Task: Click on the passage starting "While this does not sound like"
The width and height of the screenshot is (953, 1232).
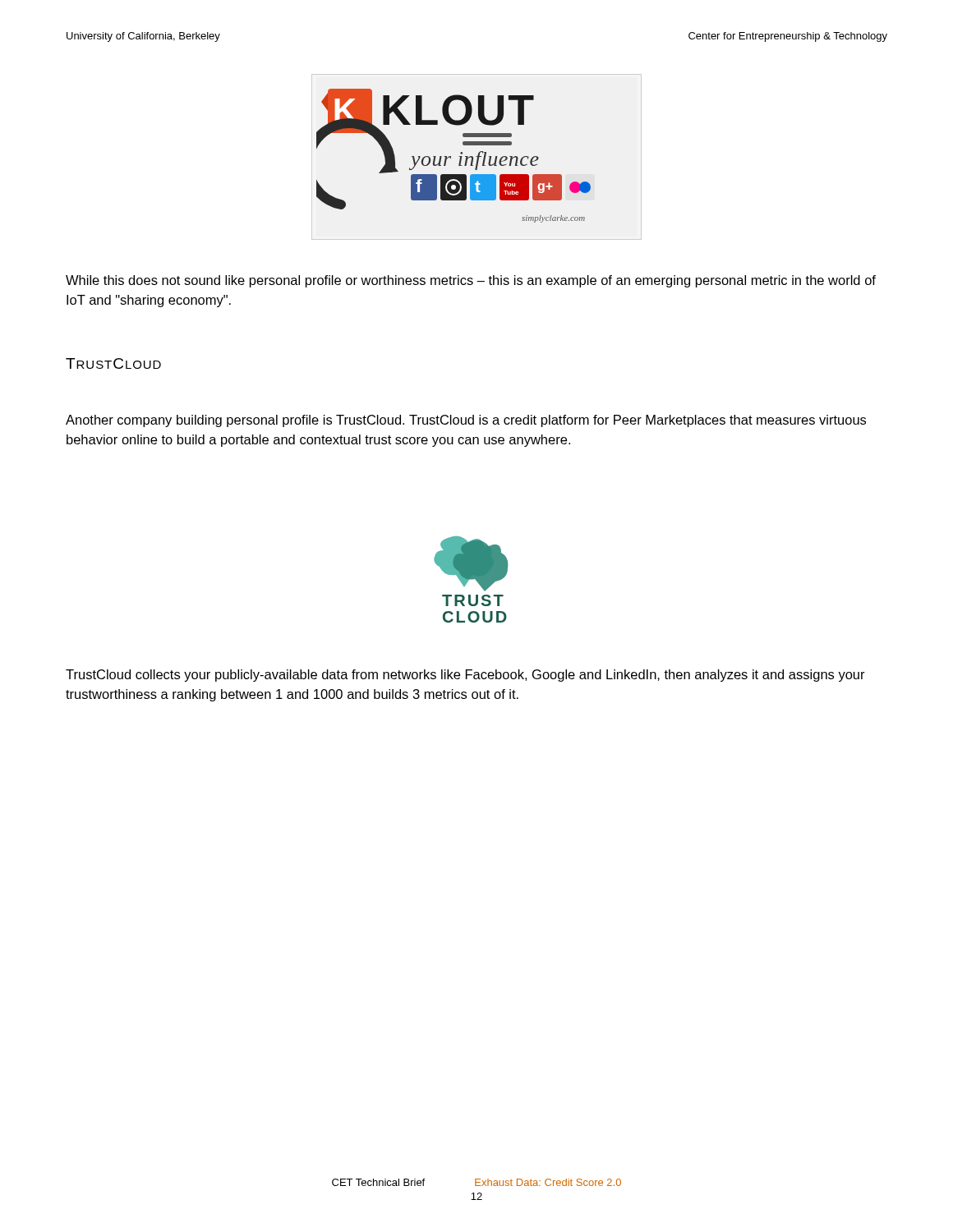Action: pos(471,290)
